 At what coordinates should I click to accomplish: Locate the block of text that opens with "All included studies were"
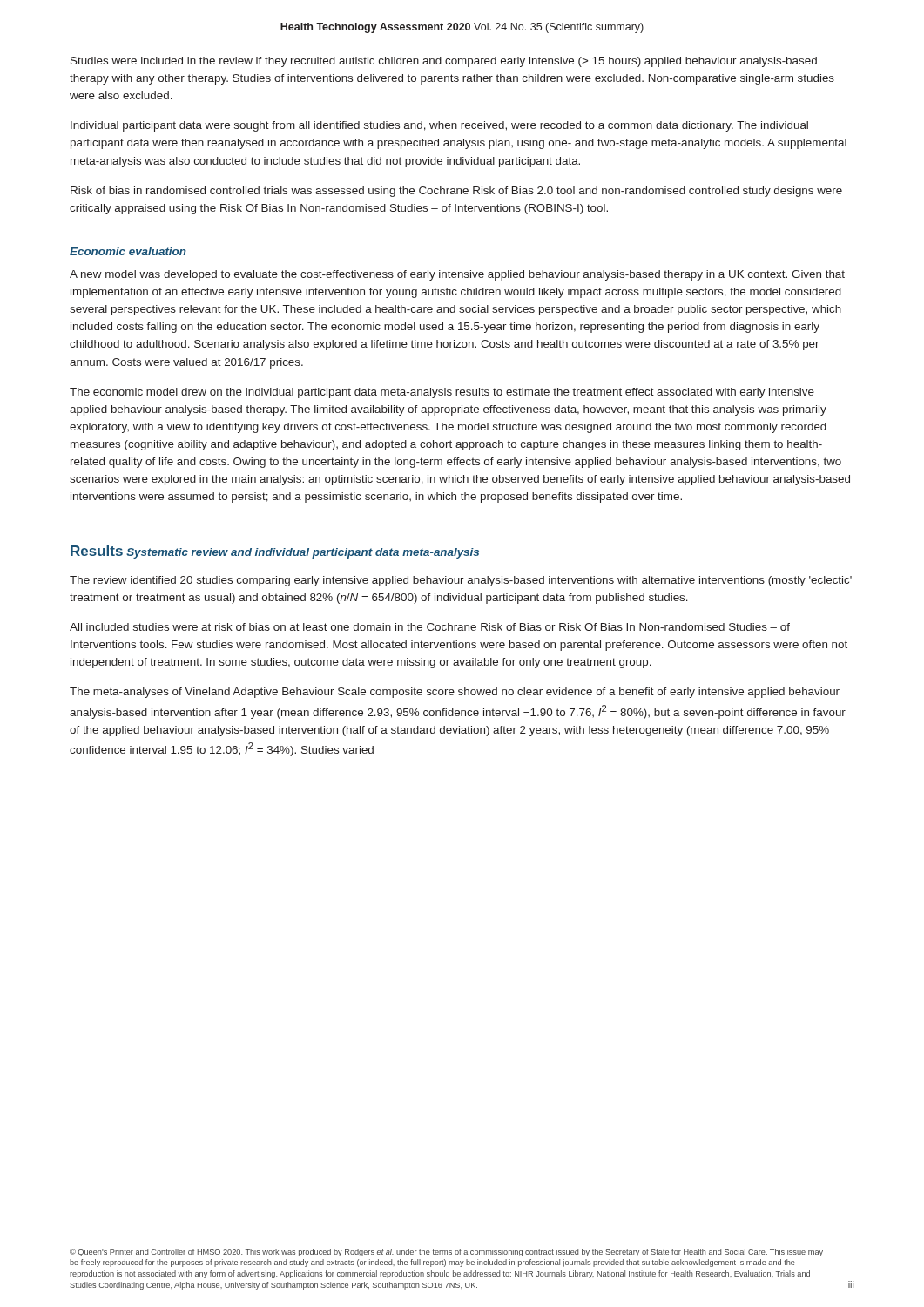pyautogui.click(x=459, y=645)
